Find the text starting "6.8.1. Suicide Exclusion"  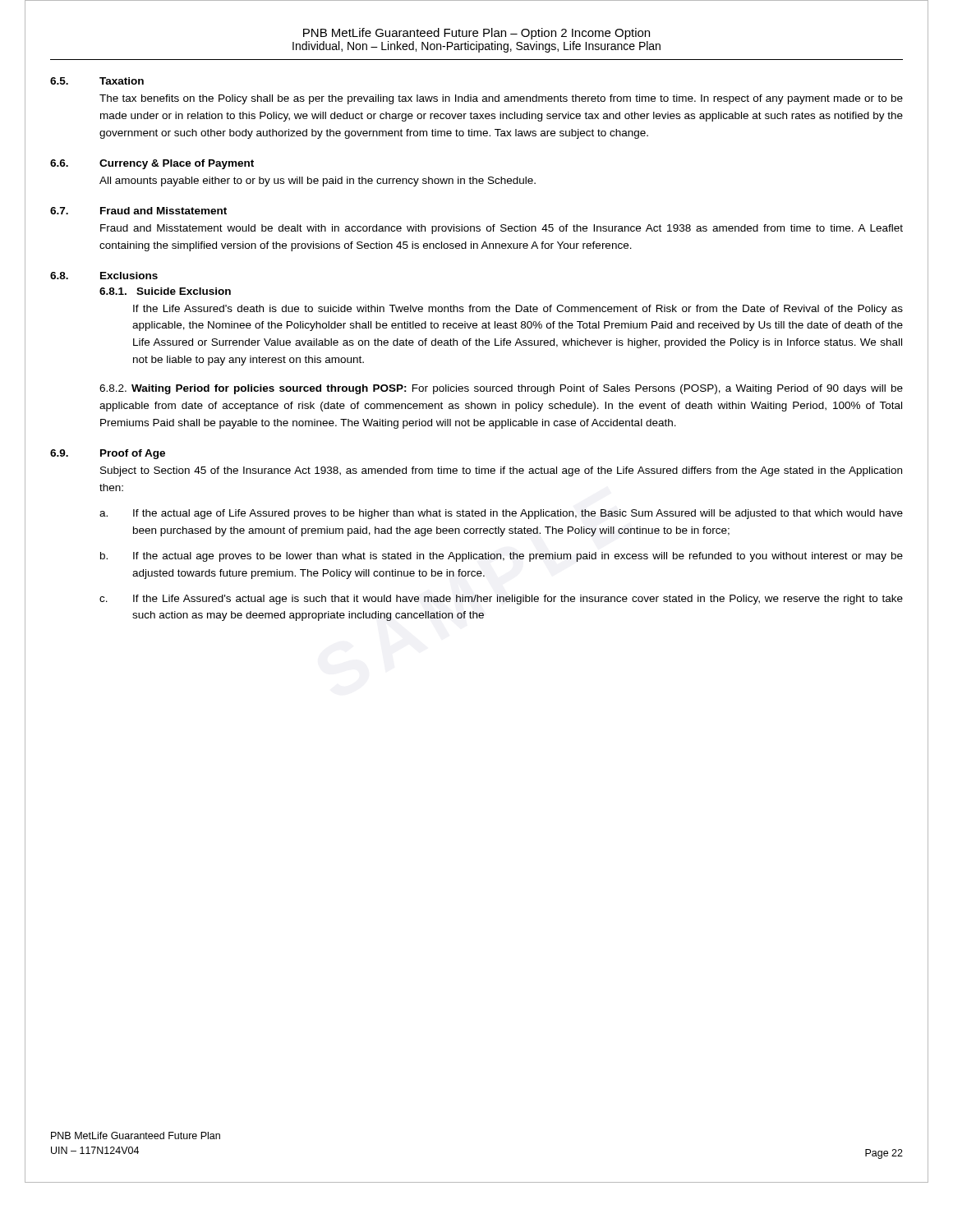(165, 291)
